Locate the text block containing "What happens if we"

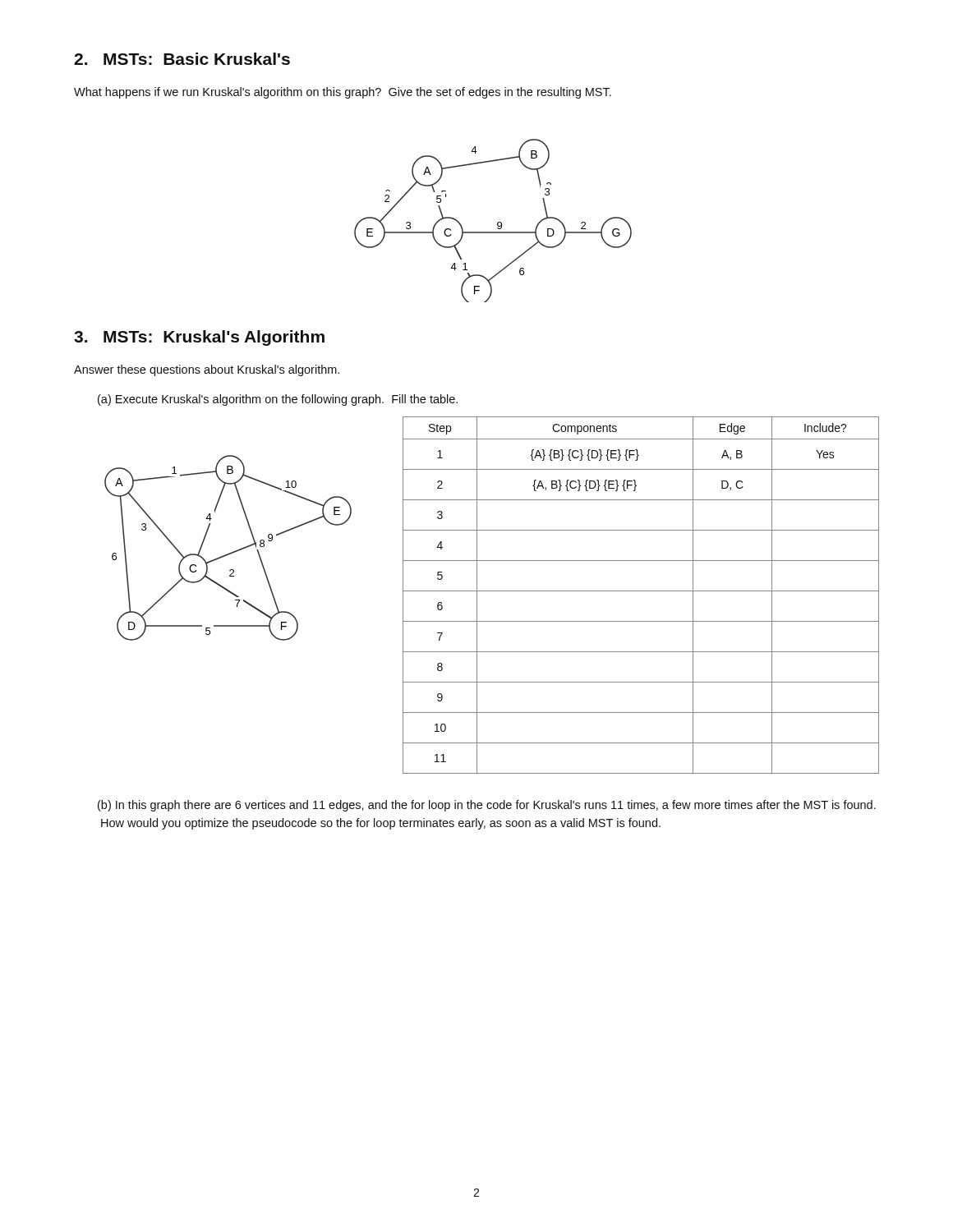[343, 92]
